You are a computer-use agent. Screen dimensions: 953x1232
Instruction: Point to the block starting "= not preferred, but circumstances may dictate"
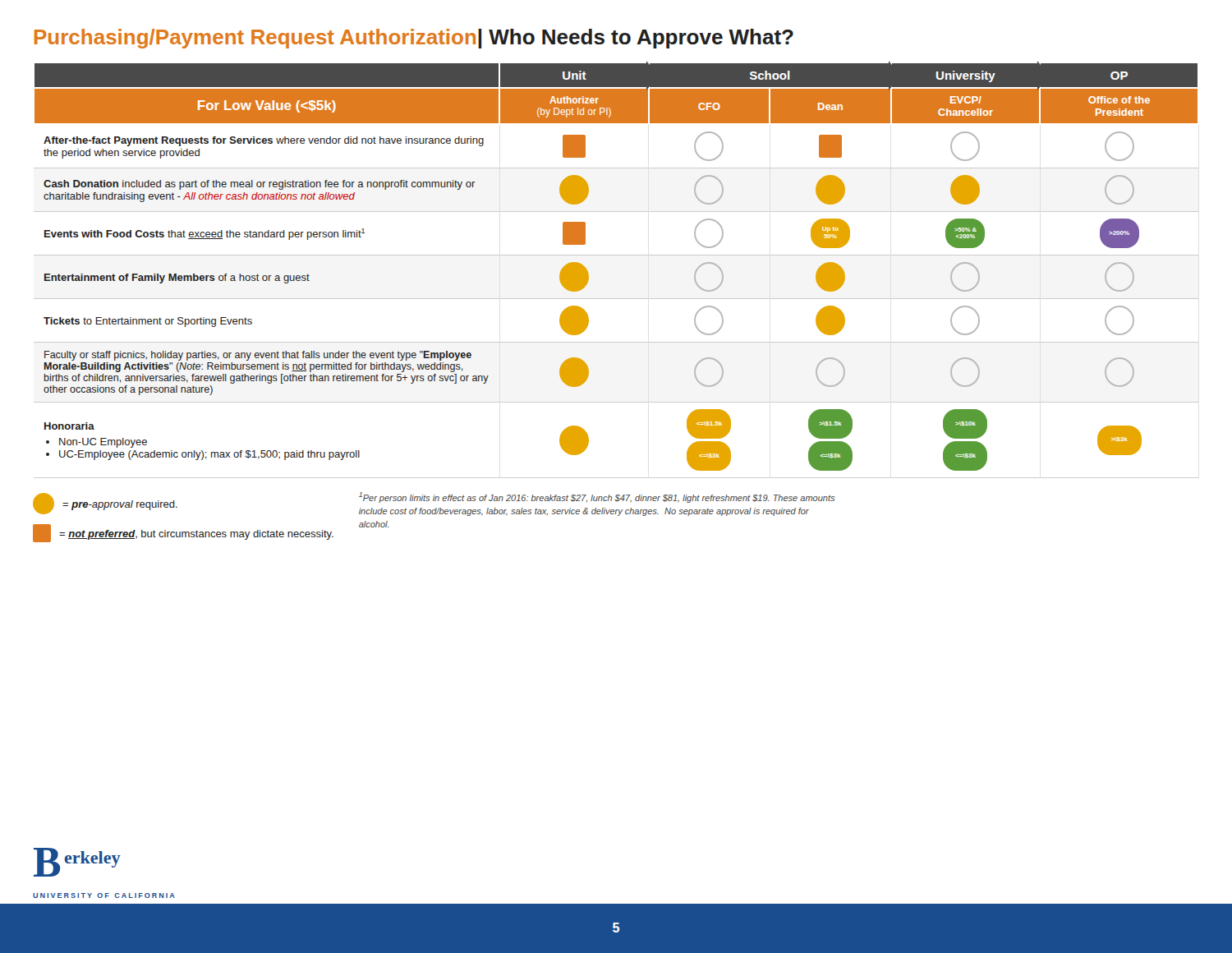[183, 533]
